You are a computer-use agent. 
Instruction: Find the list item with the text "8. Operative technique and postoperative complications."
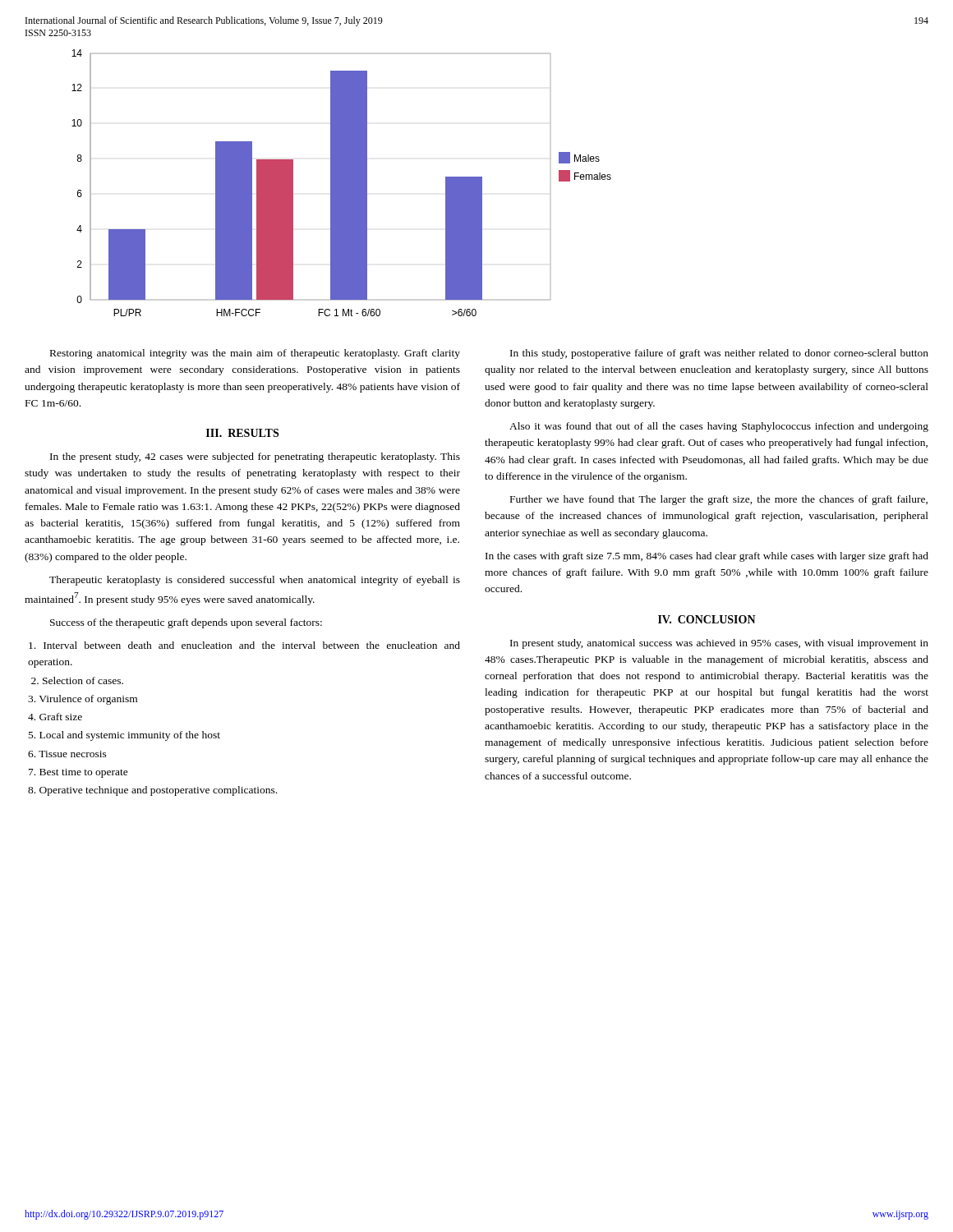[153, 790]
